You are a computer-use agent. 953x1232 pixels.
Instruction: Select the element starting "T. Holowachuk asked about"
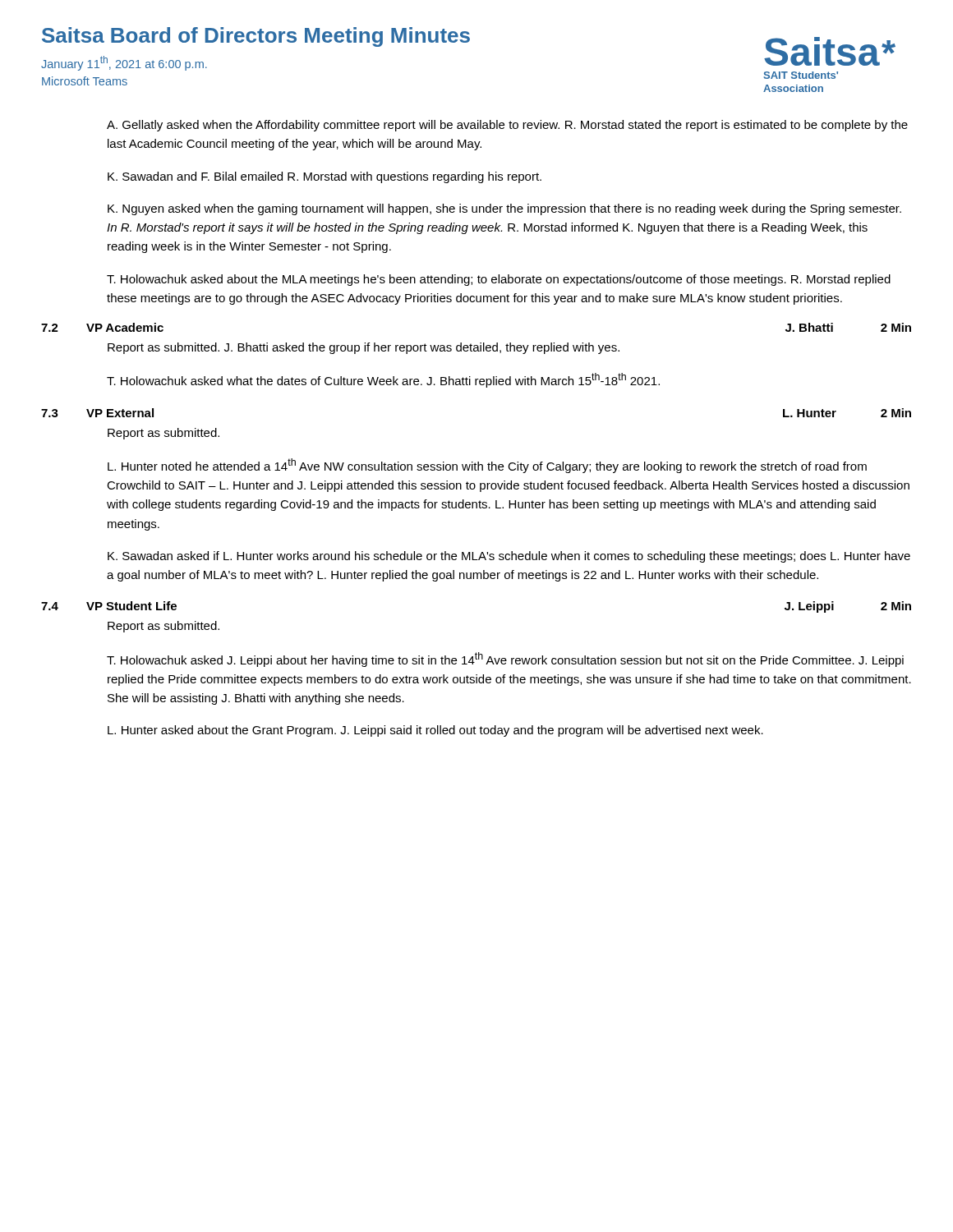pos(499,288)
